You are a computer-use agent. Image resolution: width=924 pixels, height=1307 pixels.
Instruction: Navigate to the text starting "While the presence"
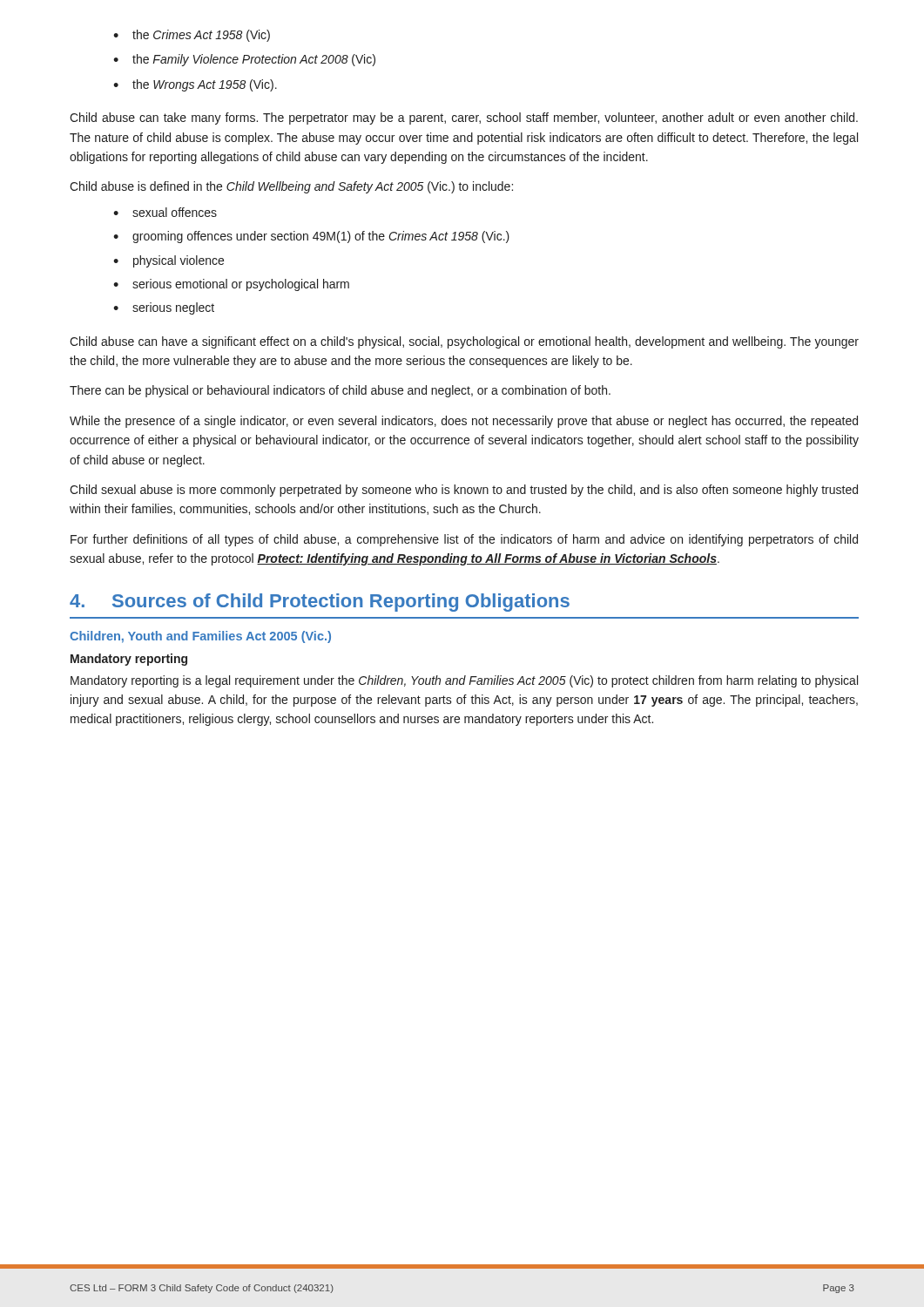464,440
